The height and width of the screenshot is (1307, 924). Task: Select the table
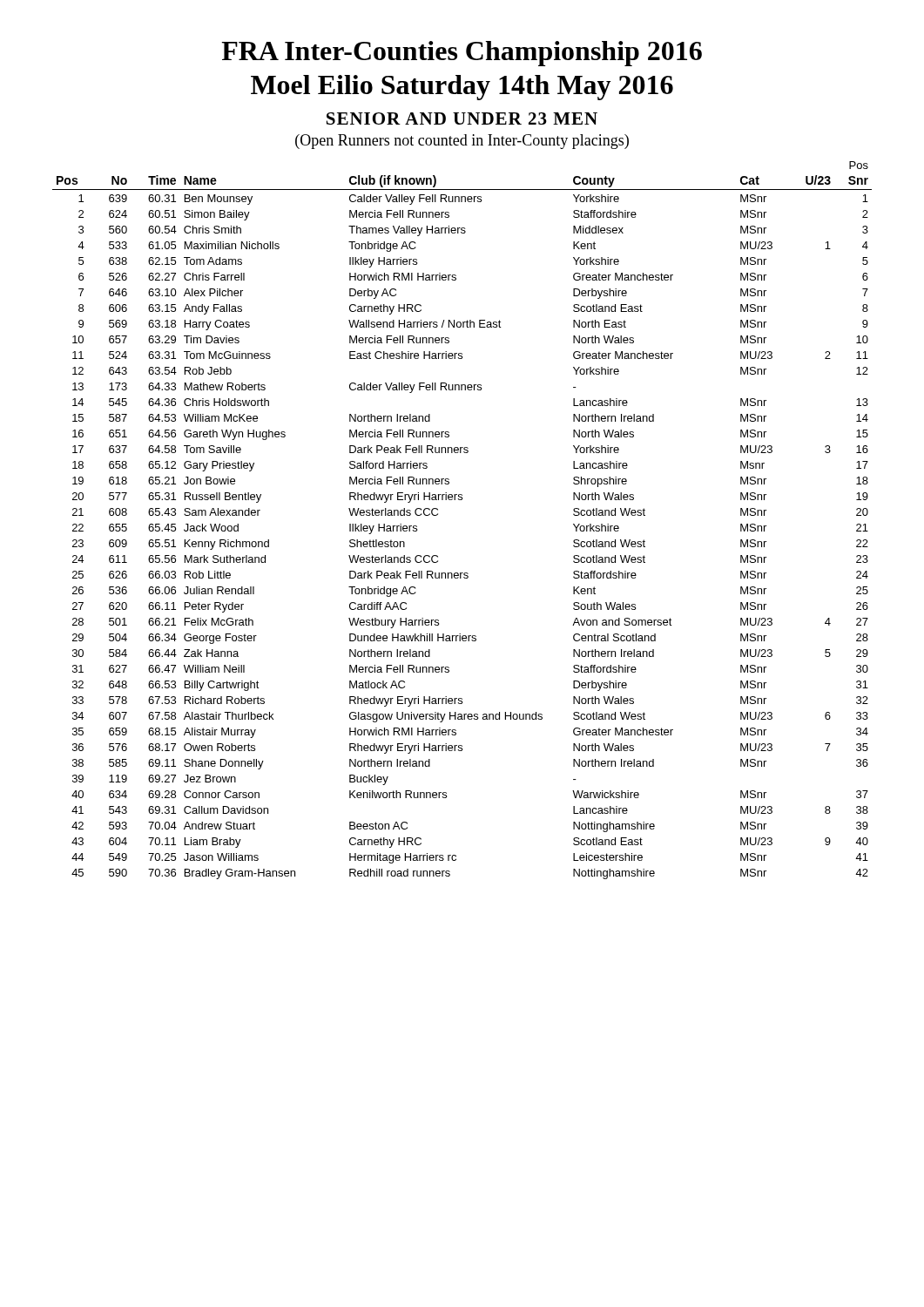462,518
